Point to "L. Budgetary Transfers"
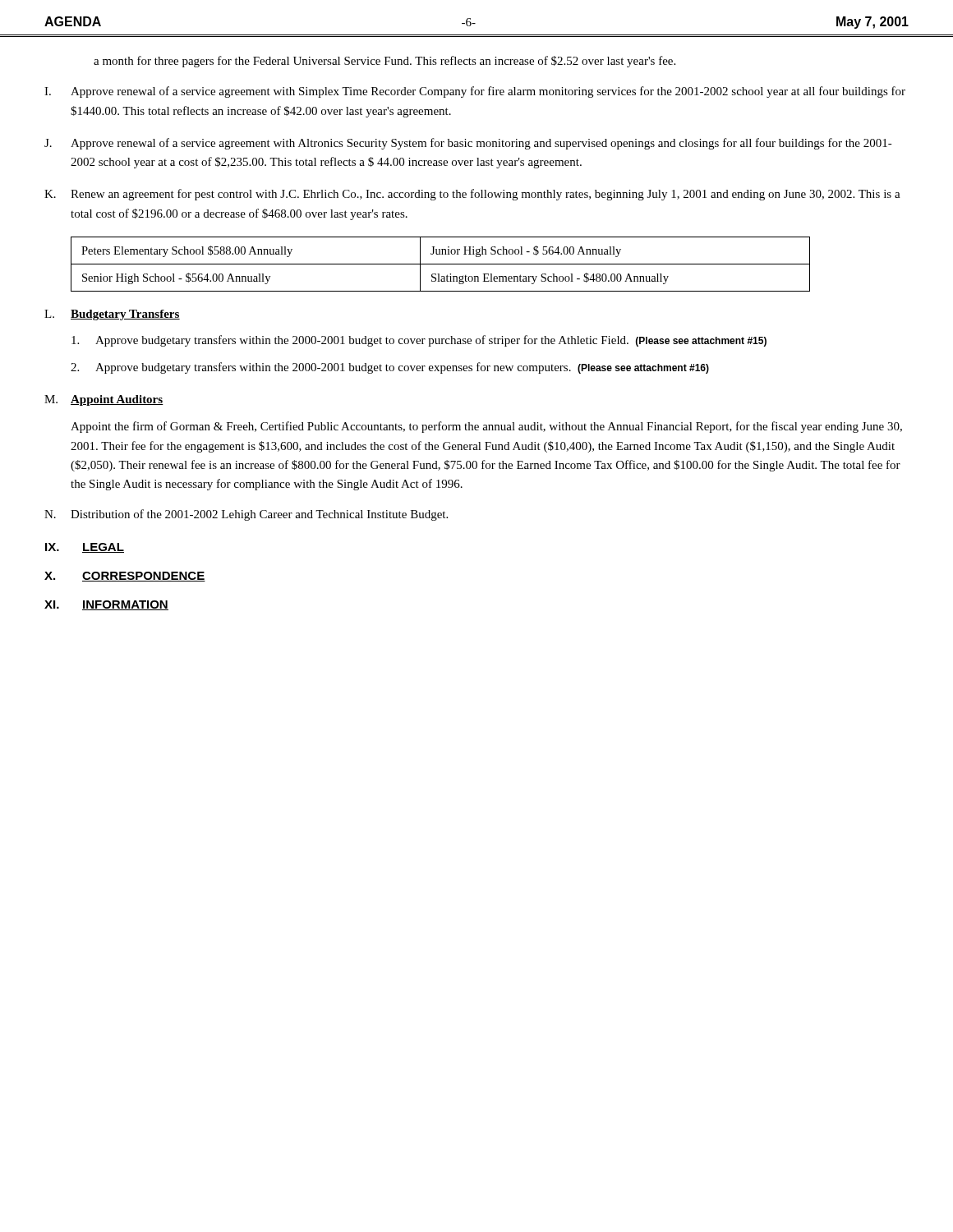Screen dimensions: 1232x953 tap(112, 315)
